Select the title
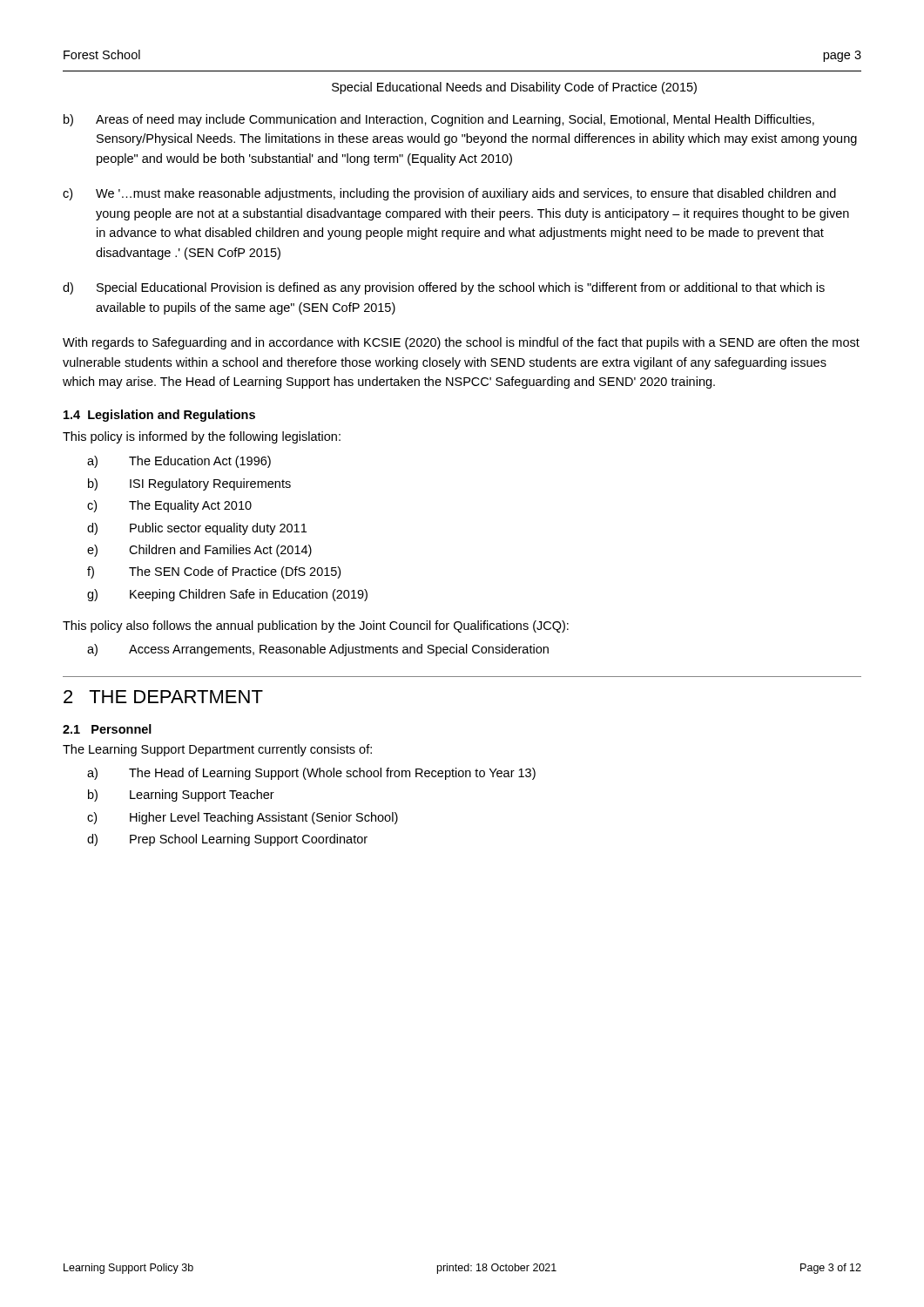Image resolution: width=924 pixels, height=1307 pixels. coord(163,697)
